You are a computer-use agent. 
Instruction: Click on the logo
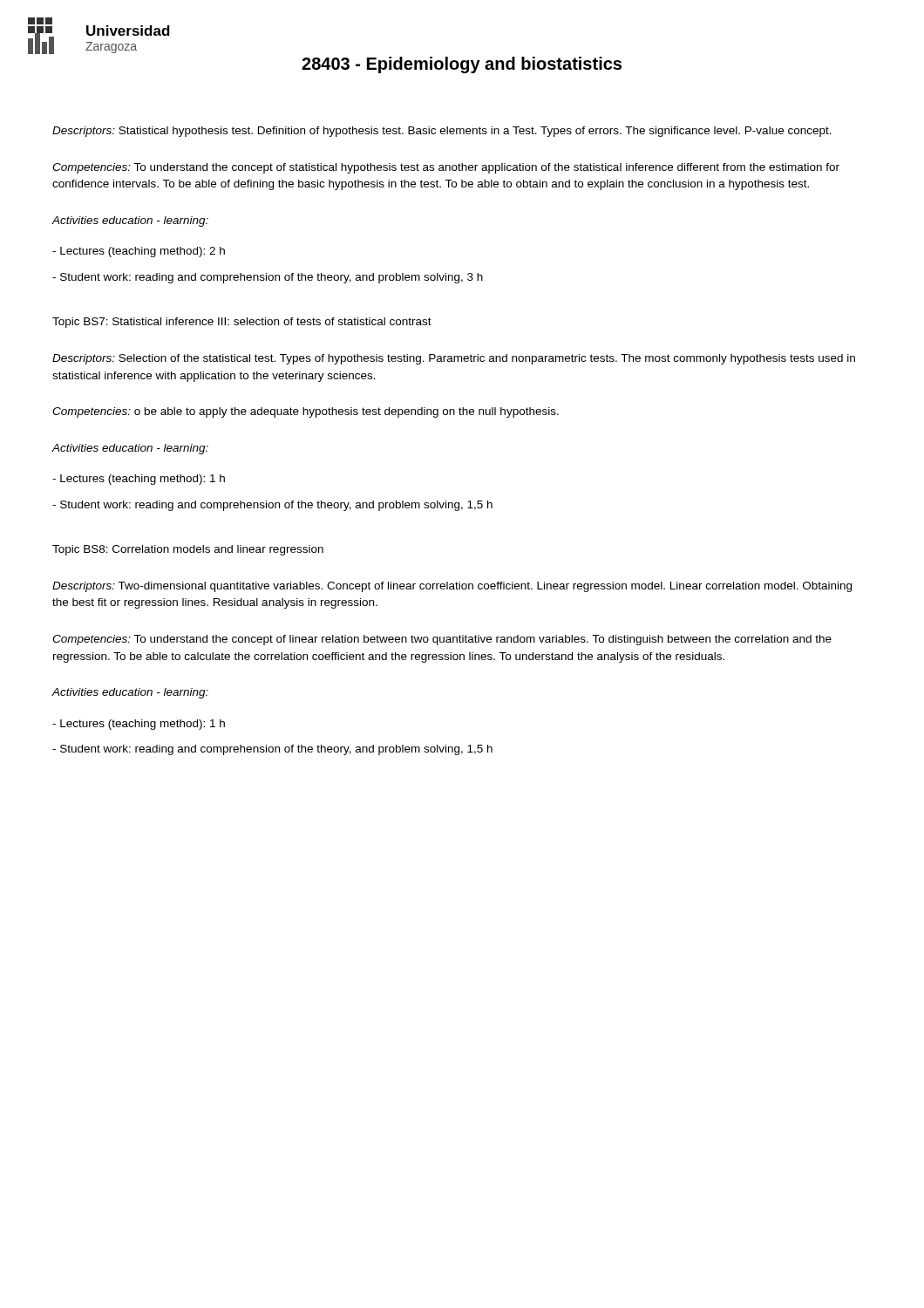(x=98, y=38)
